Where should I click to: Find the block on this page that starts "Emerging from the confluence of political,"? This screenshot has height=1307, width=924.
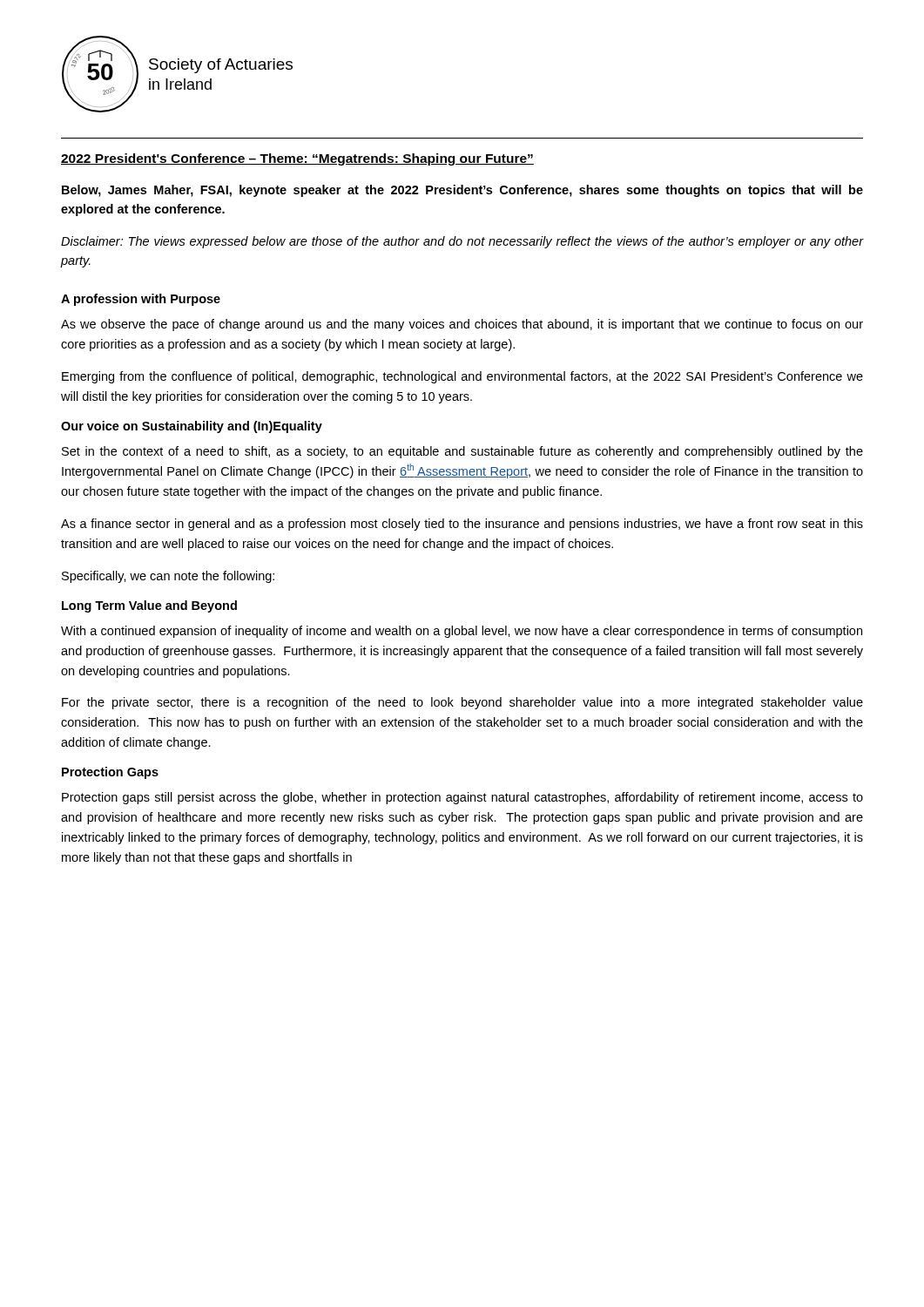462,386
